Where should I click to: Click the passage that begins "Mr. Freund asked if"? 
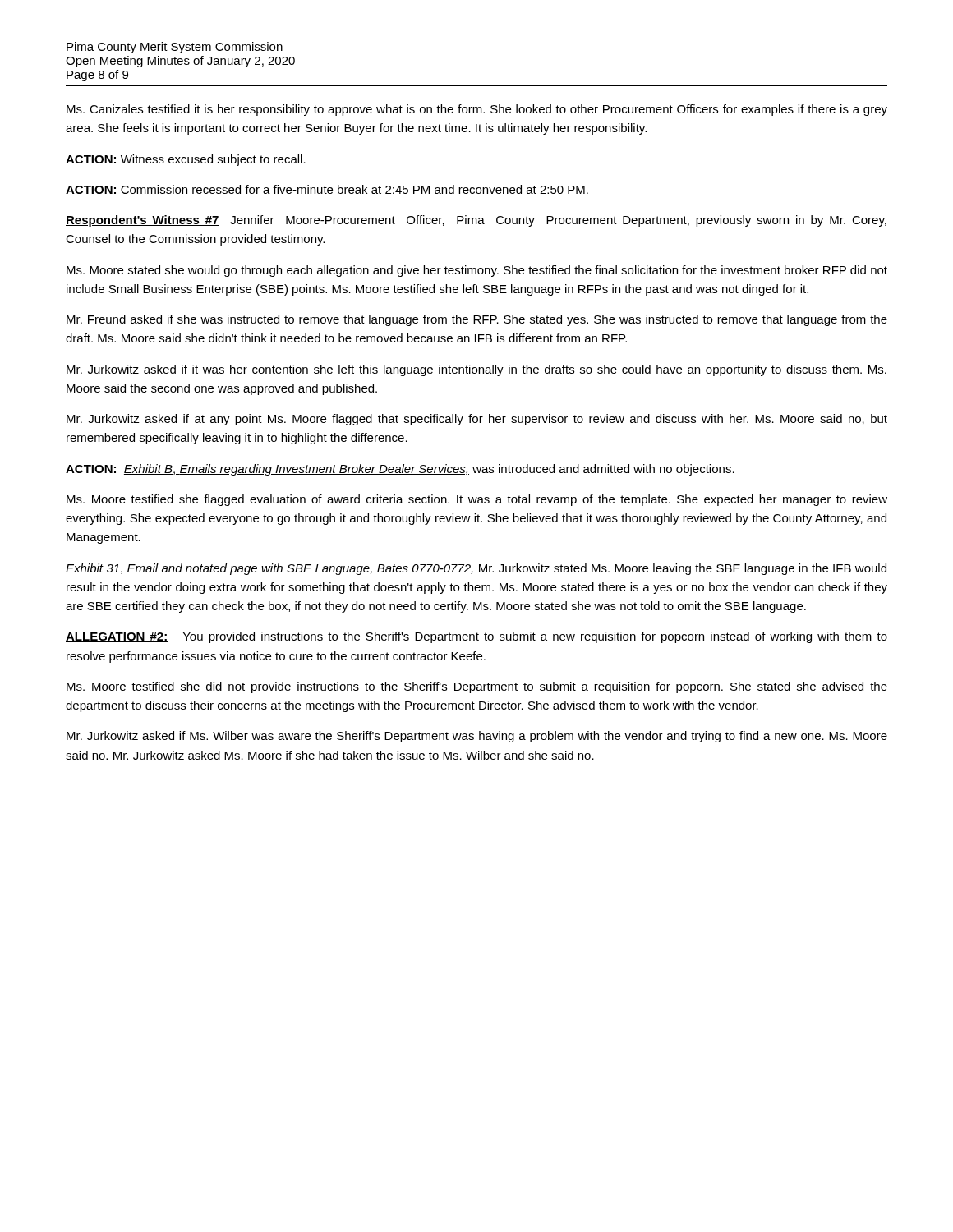pyautogui.click(x=476, y=329)
